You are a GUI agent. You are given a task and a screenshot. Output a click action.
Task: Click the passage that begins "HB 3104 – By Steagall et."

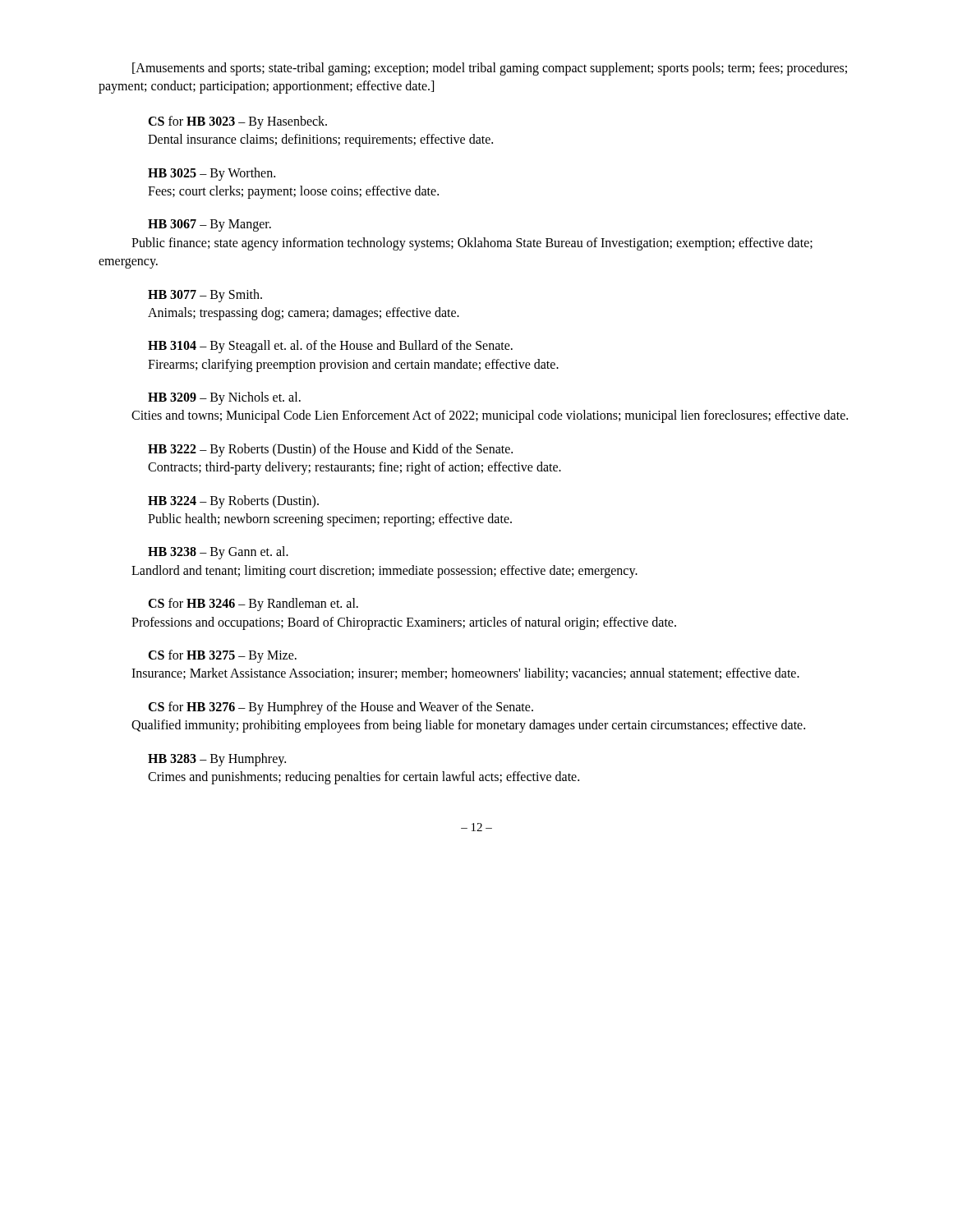click(x=501, y=355)
